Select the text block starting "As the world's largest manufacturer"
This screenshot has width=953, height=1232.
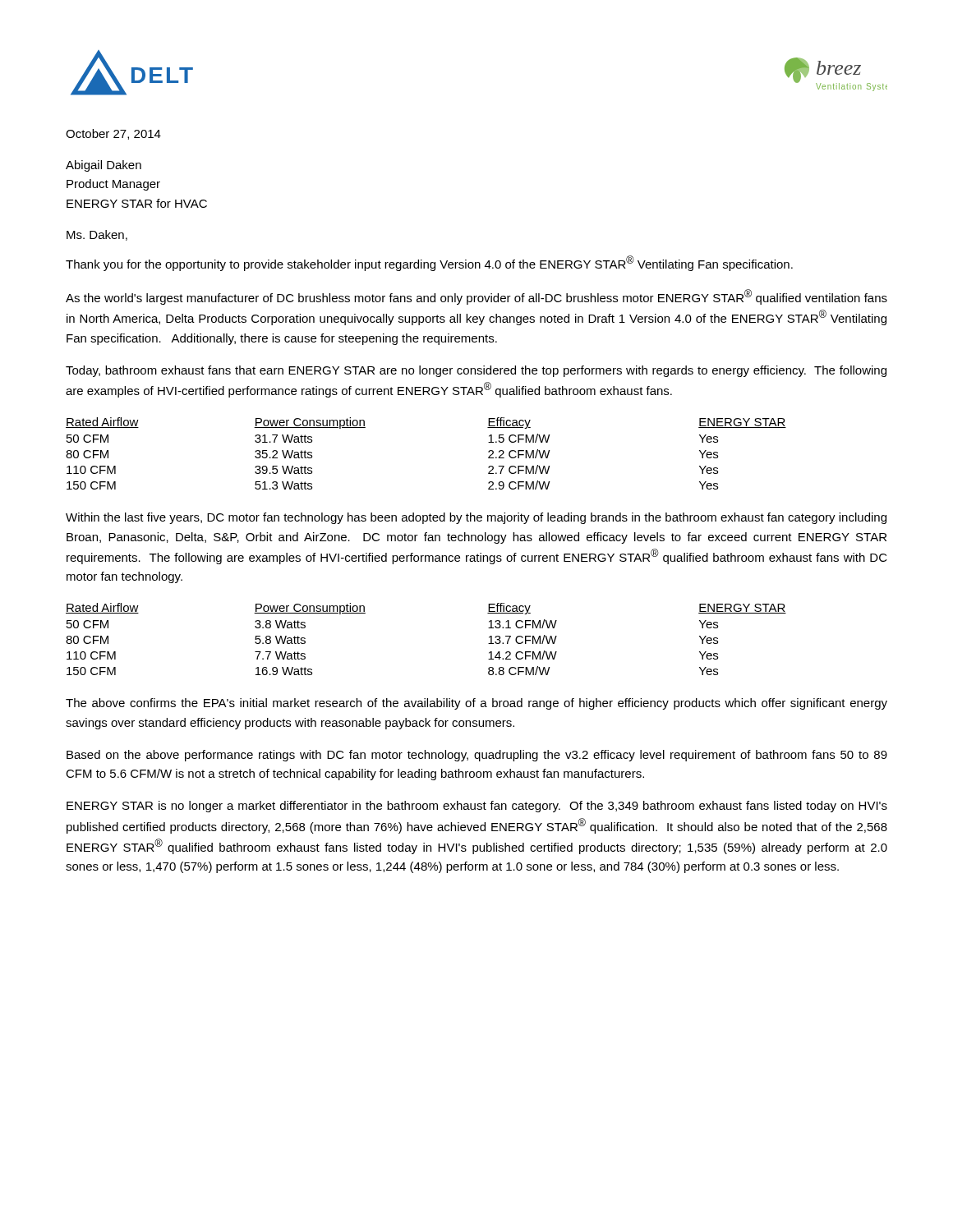[476, 316]
